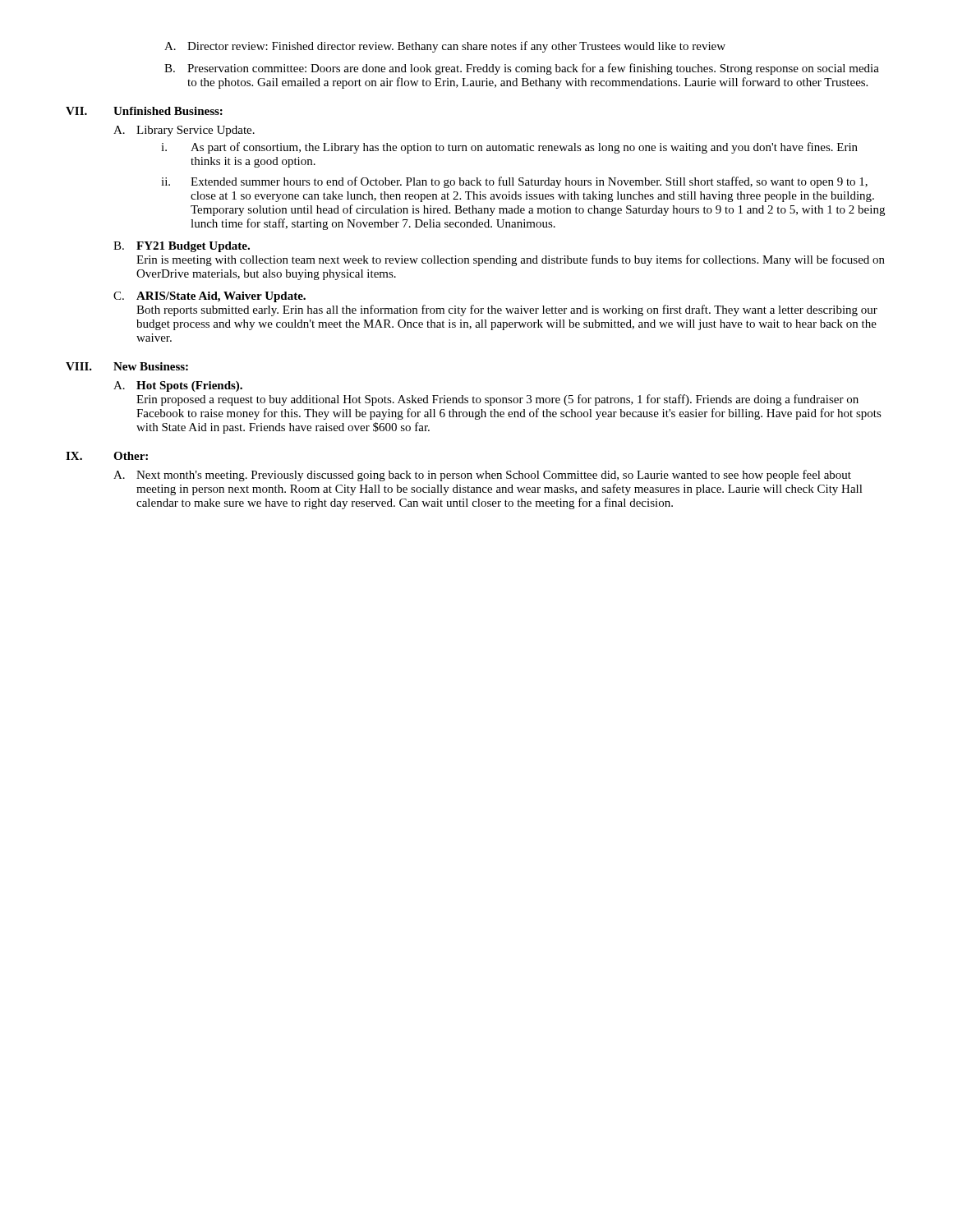
Task: Point to the block beginning "B. Preservation committee: Doors"
Action: [526, 76]
